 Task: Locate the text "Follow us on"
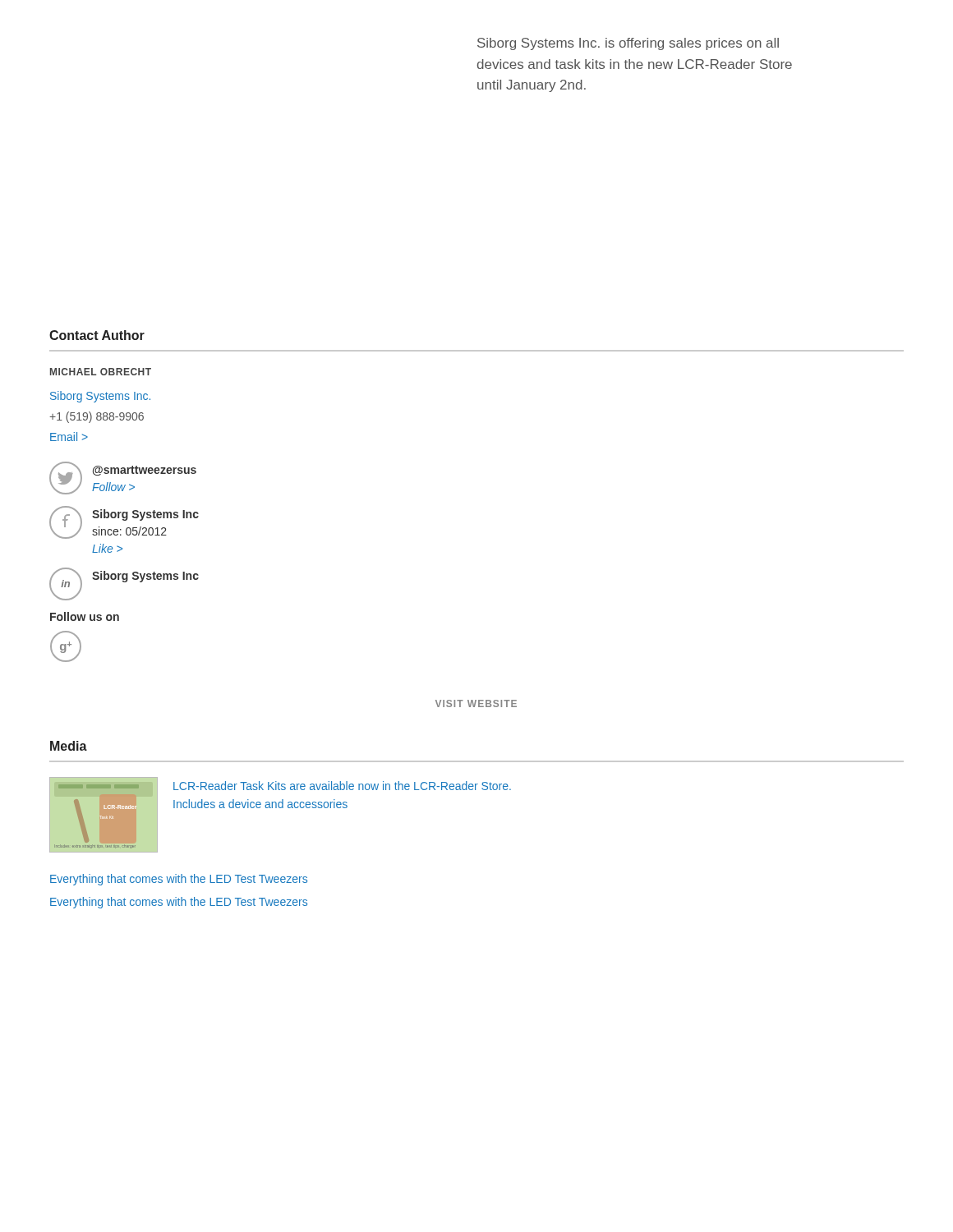(x=84, y=616)
